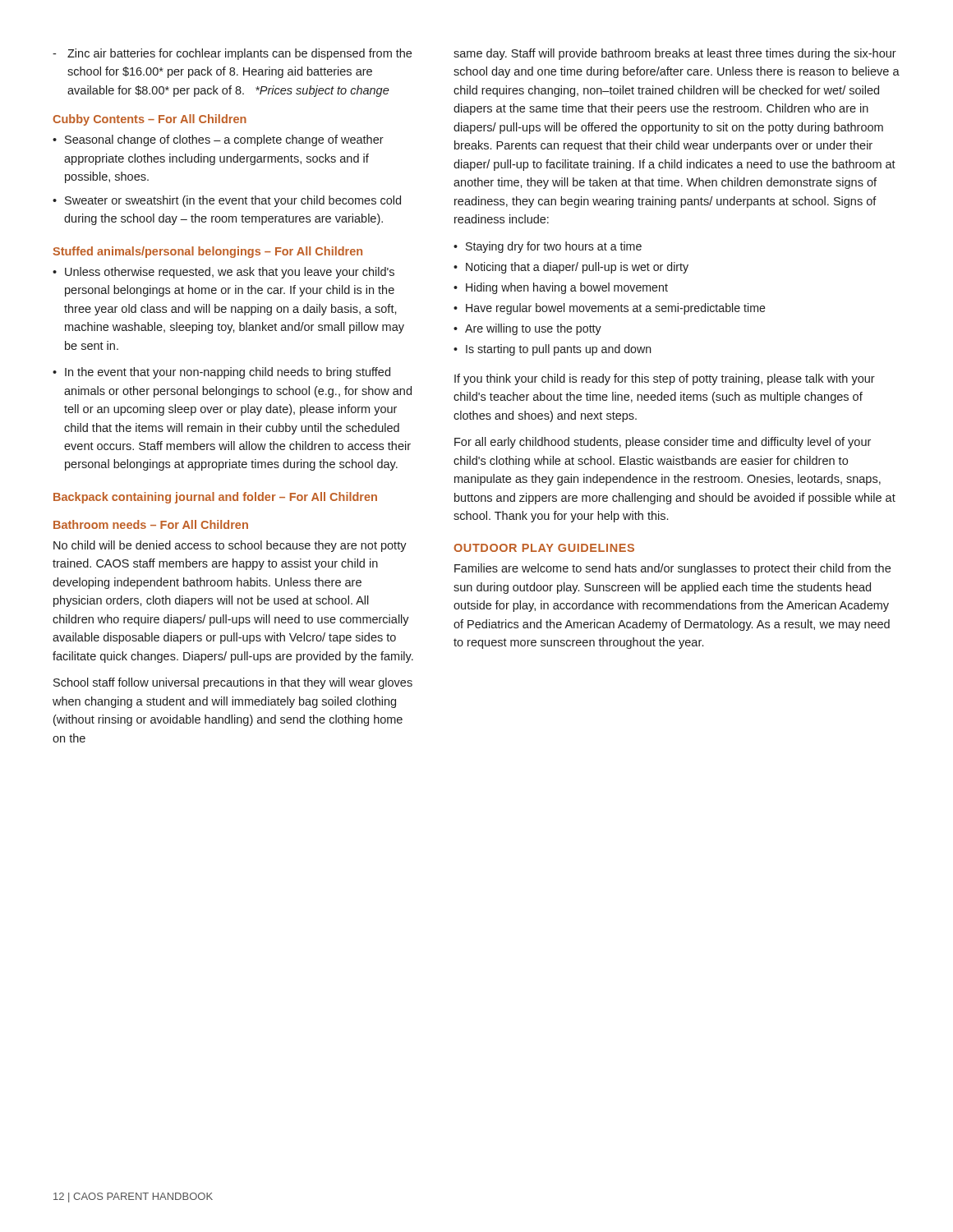
Task: Locate the section header that reads "Stuffed animals/personal belongings – For All Children"
Action: (208, 251)
